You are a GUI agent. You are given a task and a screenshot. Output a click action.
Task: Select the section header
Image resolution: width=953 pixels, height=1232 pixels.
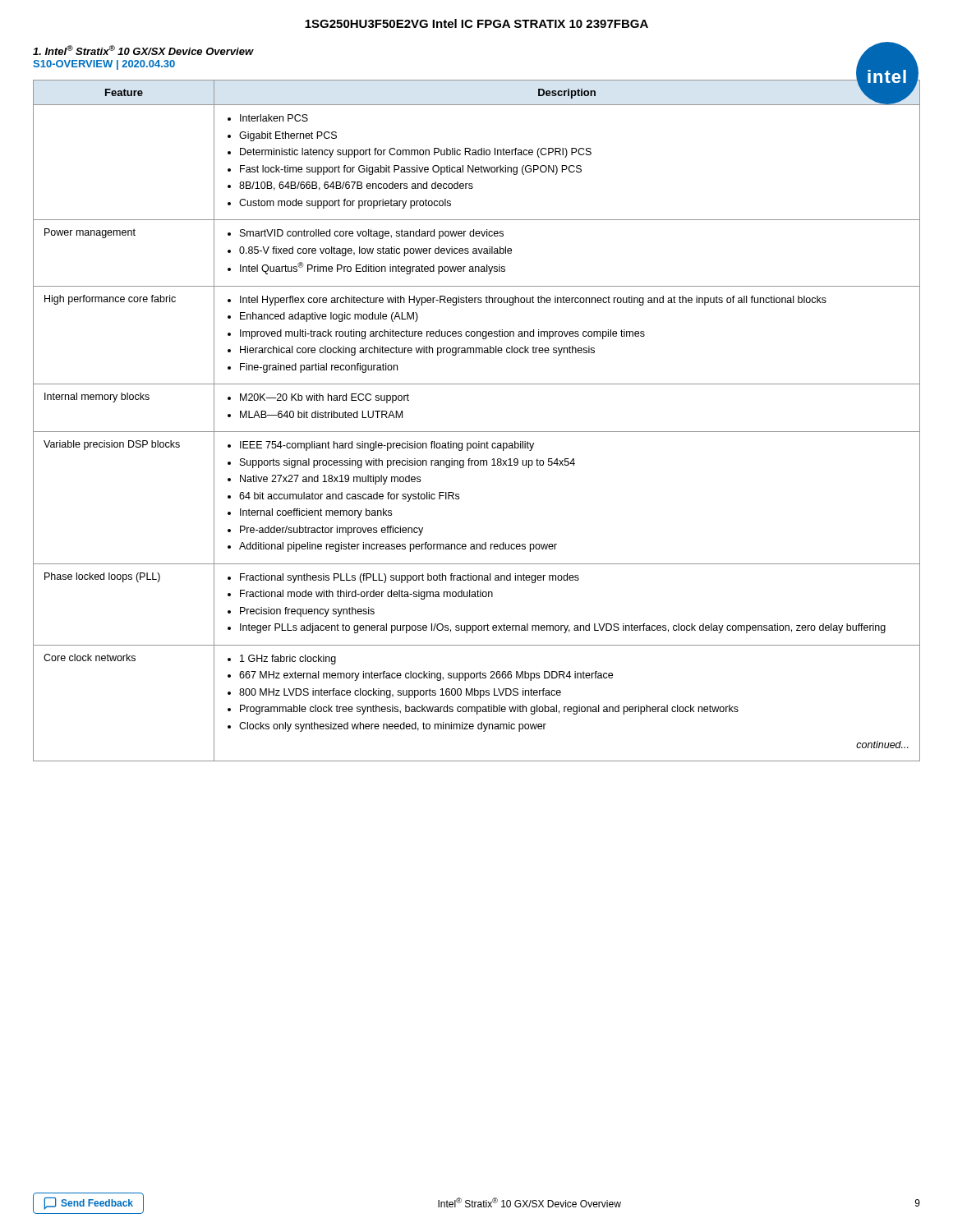tap(143, 57)
